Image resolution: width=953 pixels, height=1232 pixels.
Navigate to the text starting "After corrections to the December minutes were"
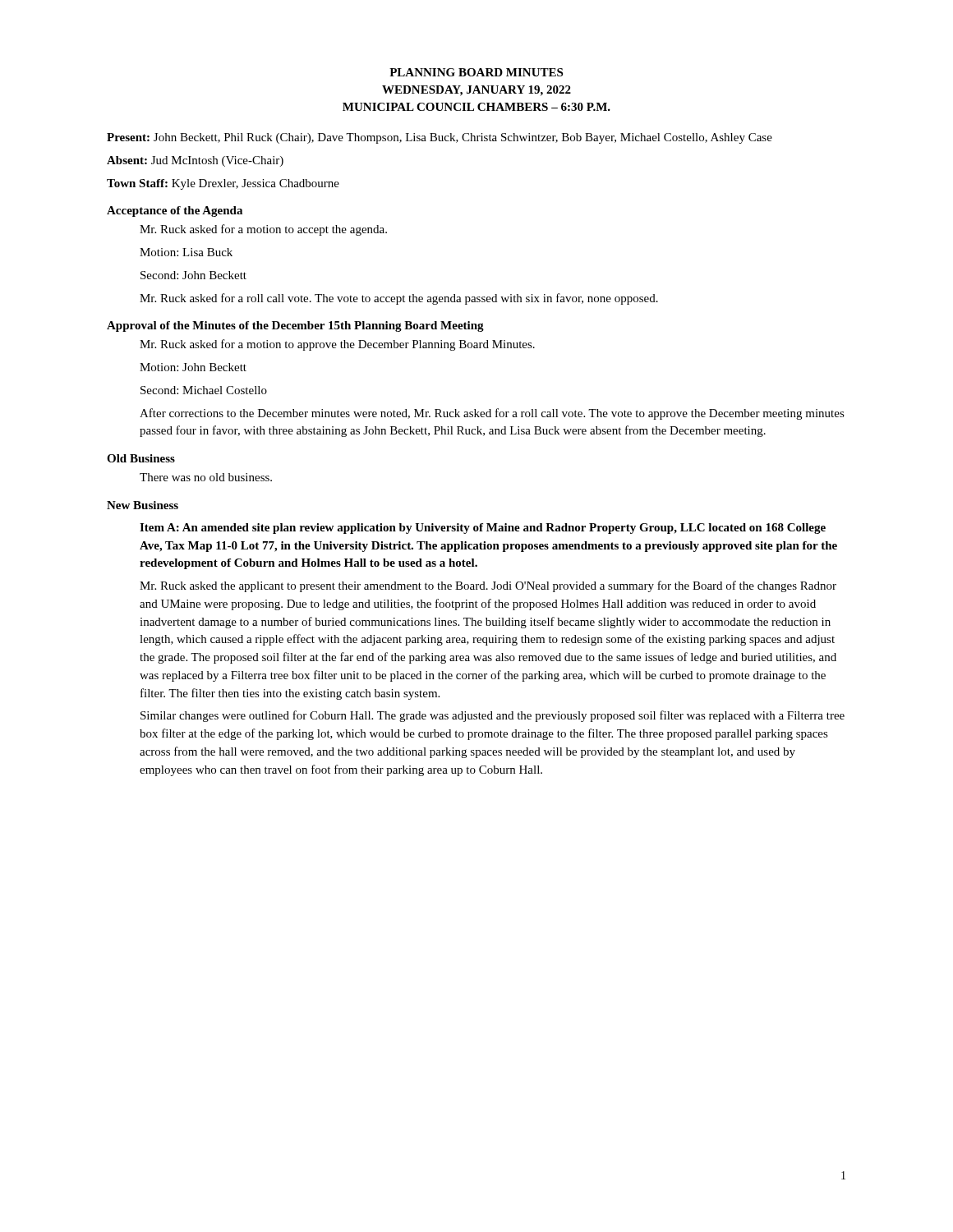tap(492, 422)
